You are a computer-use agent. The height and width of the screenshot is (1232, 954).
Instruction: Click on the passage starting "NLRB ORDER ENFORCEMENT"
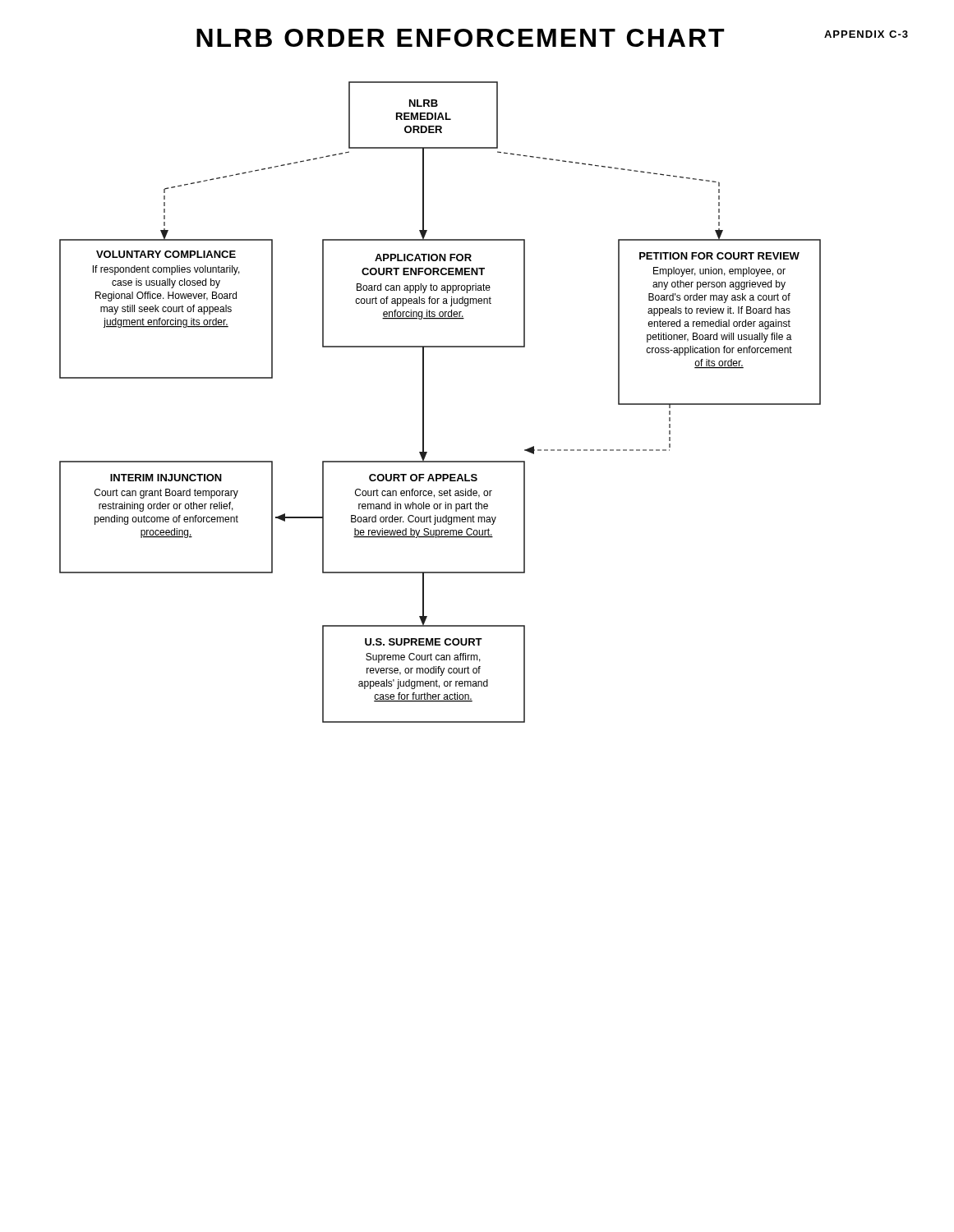pyautogui.click(x=461, y=38)
